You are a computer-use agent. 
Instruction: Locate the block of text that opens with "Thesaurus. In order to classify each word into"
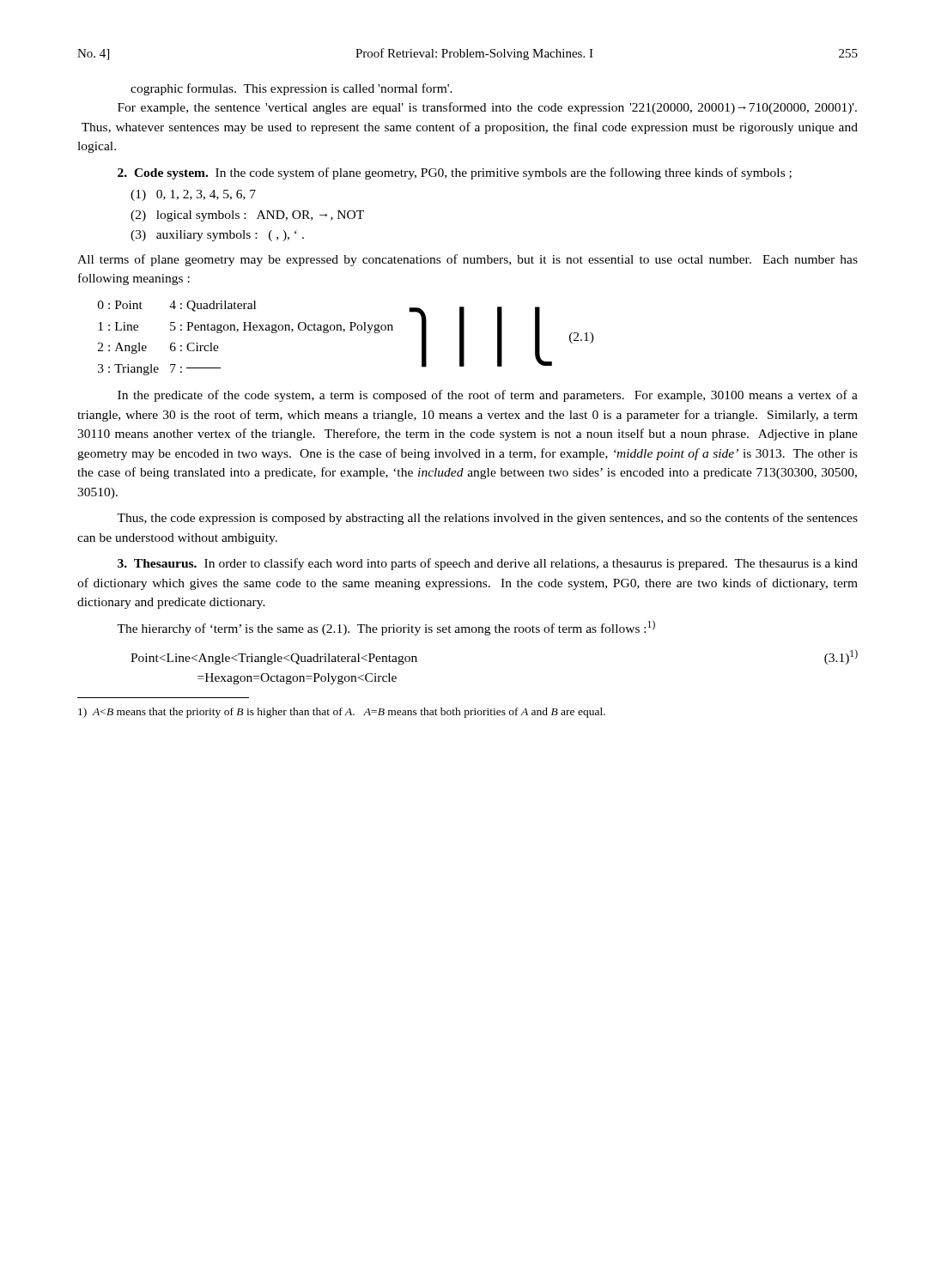[x=468, y=583]
